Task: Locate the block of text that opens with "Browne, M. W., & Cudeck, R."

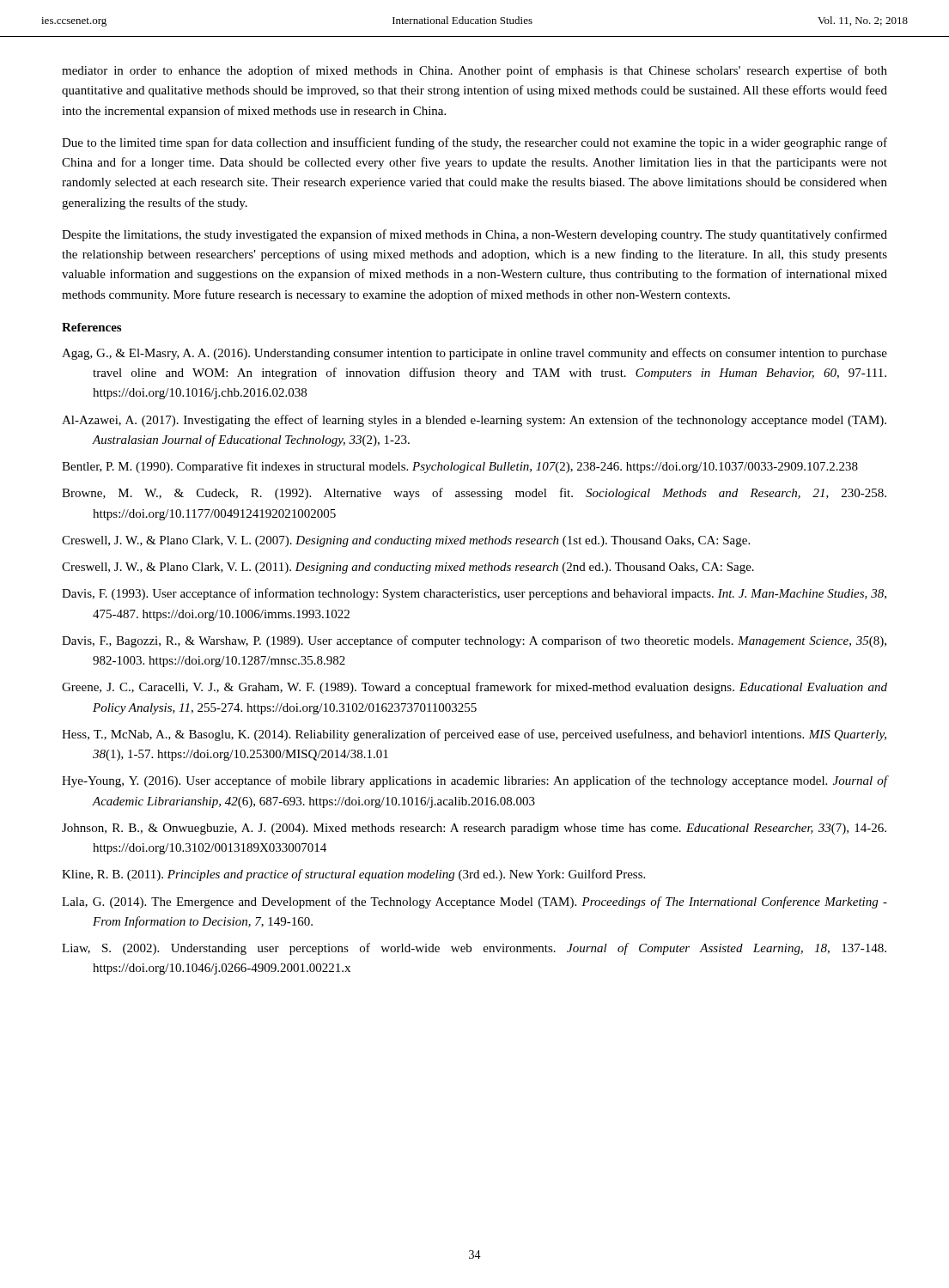Action: coord(474,503)
